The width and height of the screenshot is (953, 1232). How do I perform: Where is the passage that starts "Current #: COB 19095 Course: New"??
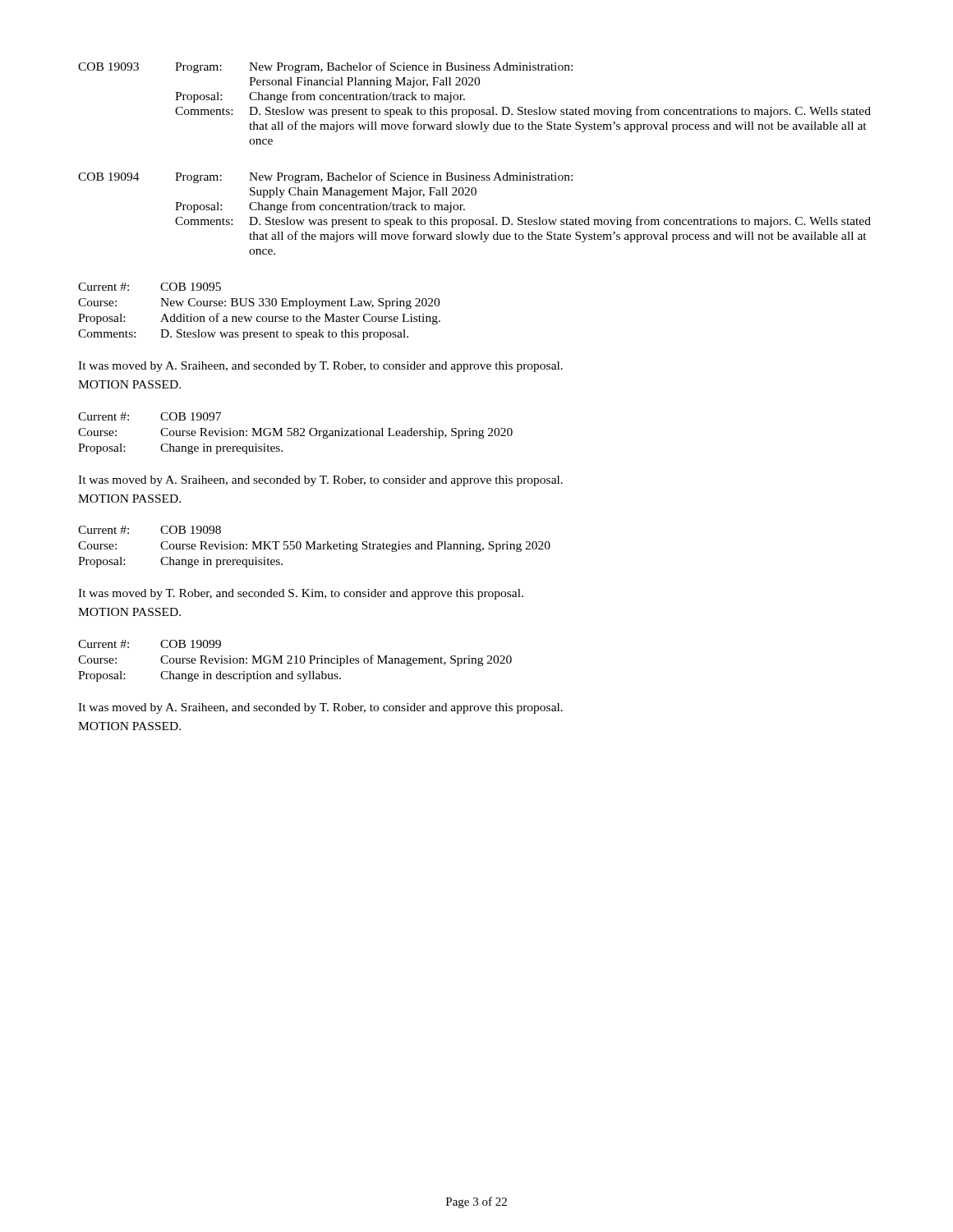tap(106, 286)
